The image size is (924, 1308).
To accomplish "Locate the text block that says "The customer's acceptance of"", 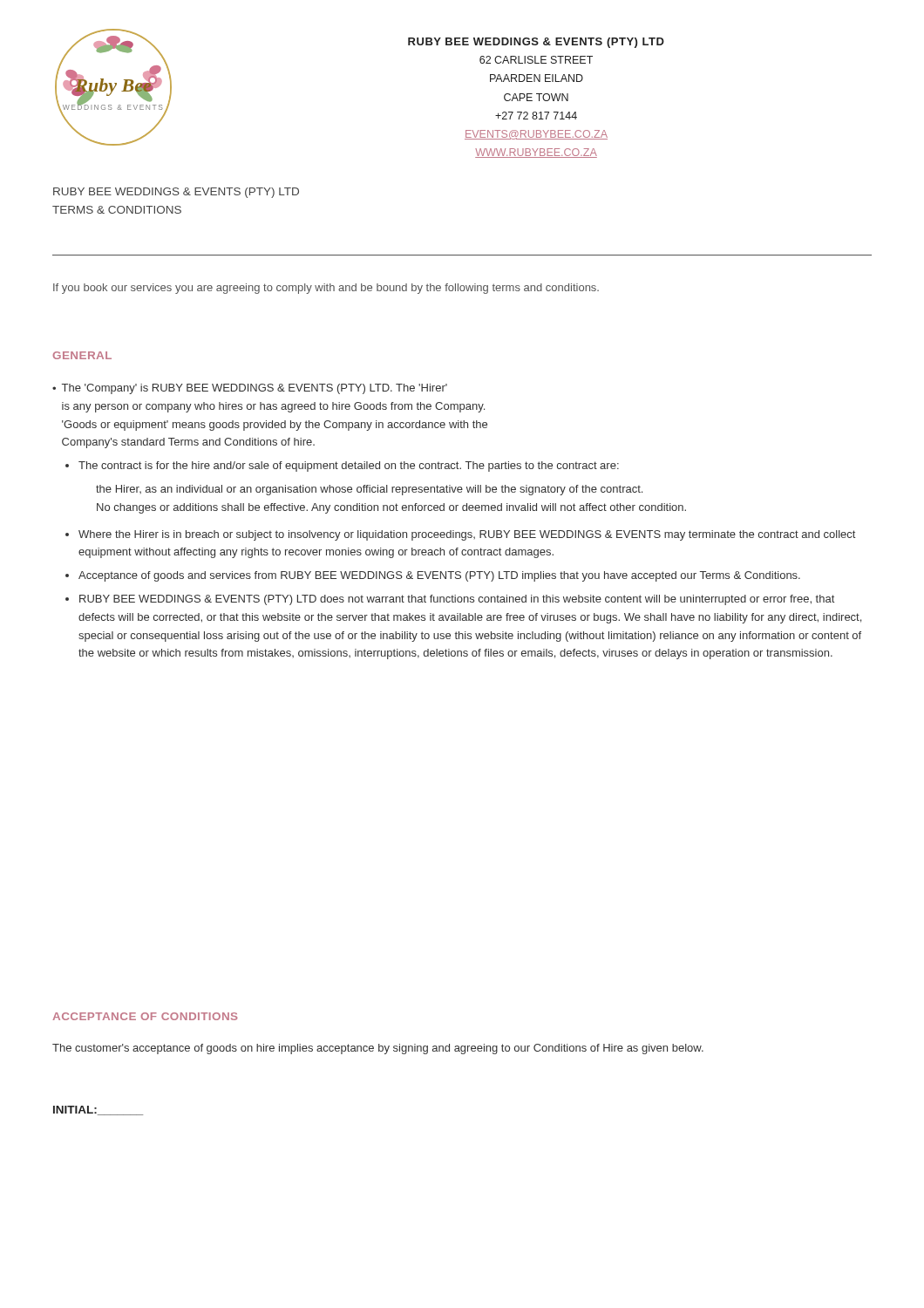I will point(378,1048).
